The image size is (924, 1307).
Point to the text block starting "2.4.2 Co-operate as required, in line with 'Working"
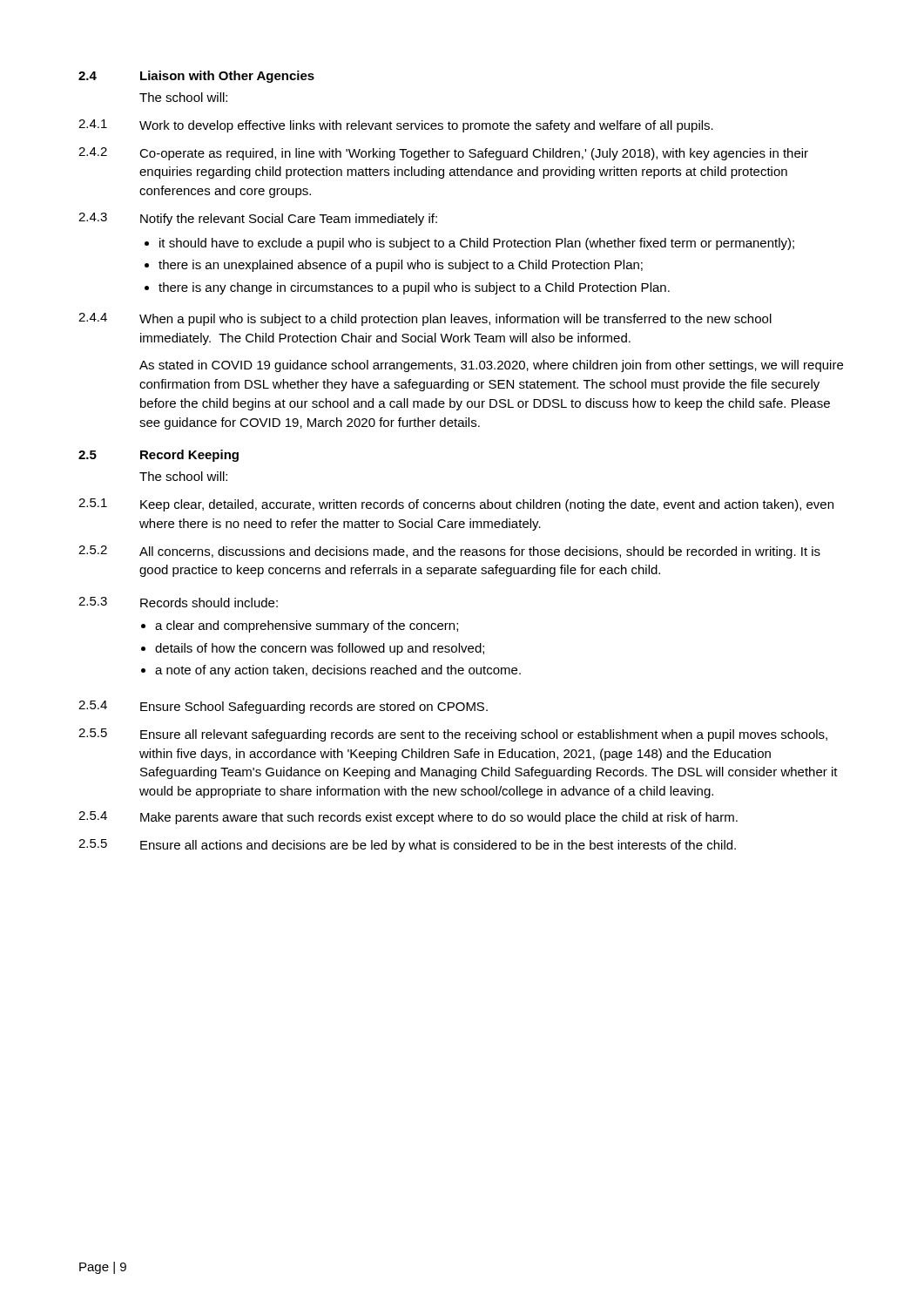[462, 172]
